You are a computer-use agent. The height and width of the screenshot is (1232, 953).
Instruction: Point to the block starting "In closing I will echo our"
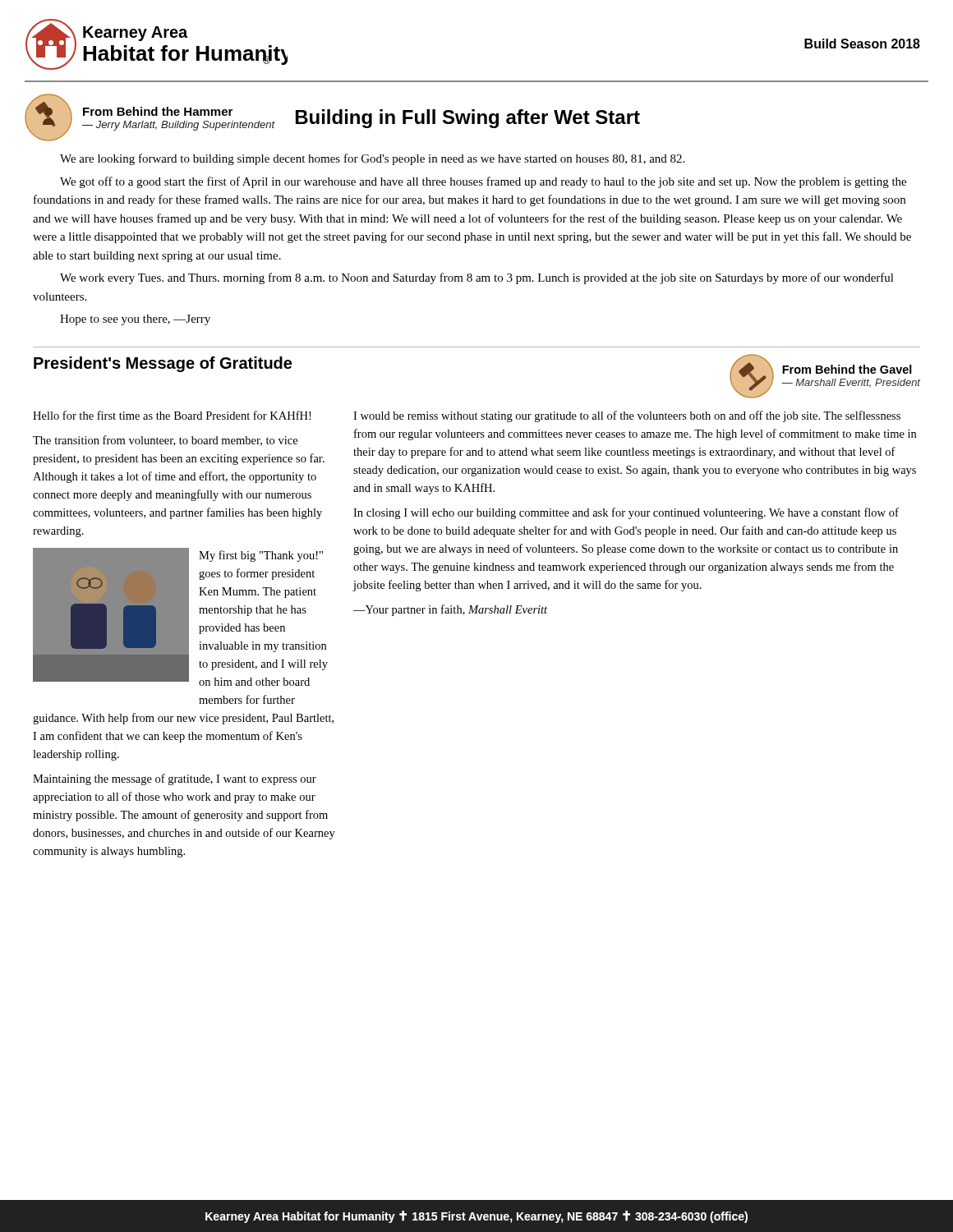[626, 548]
